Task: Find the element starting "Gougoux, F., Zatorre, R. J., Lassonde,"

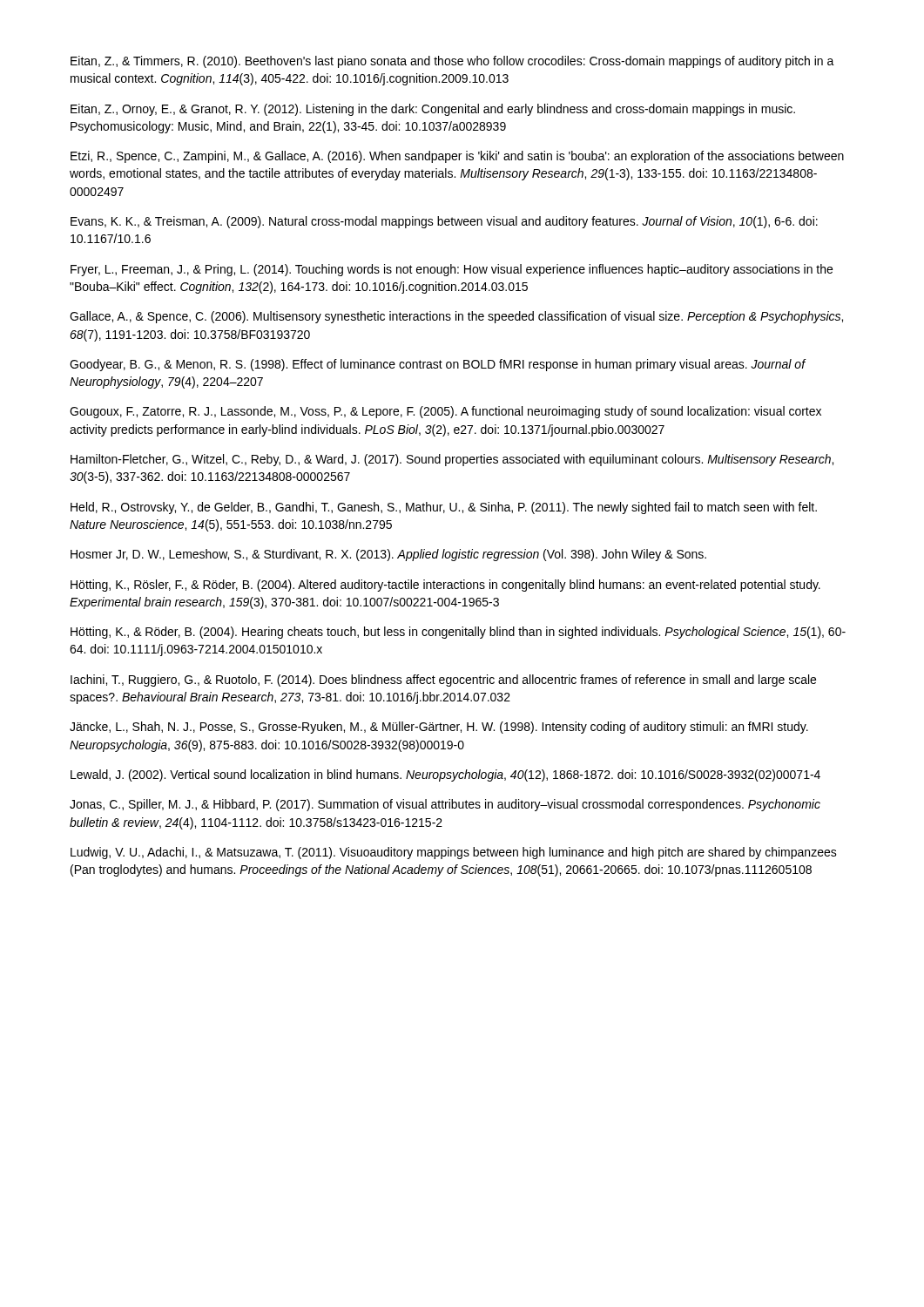Action: pyautogui.click(x=462, y=421)
